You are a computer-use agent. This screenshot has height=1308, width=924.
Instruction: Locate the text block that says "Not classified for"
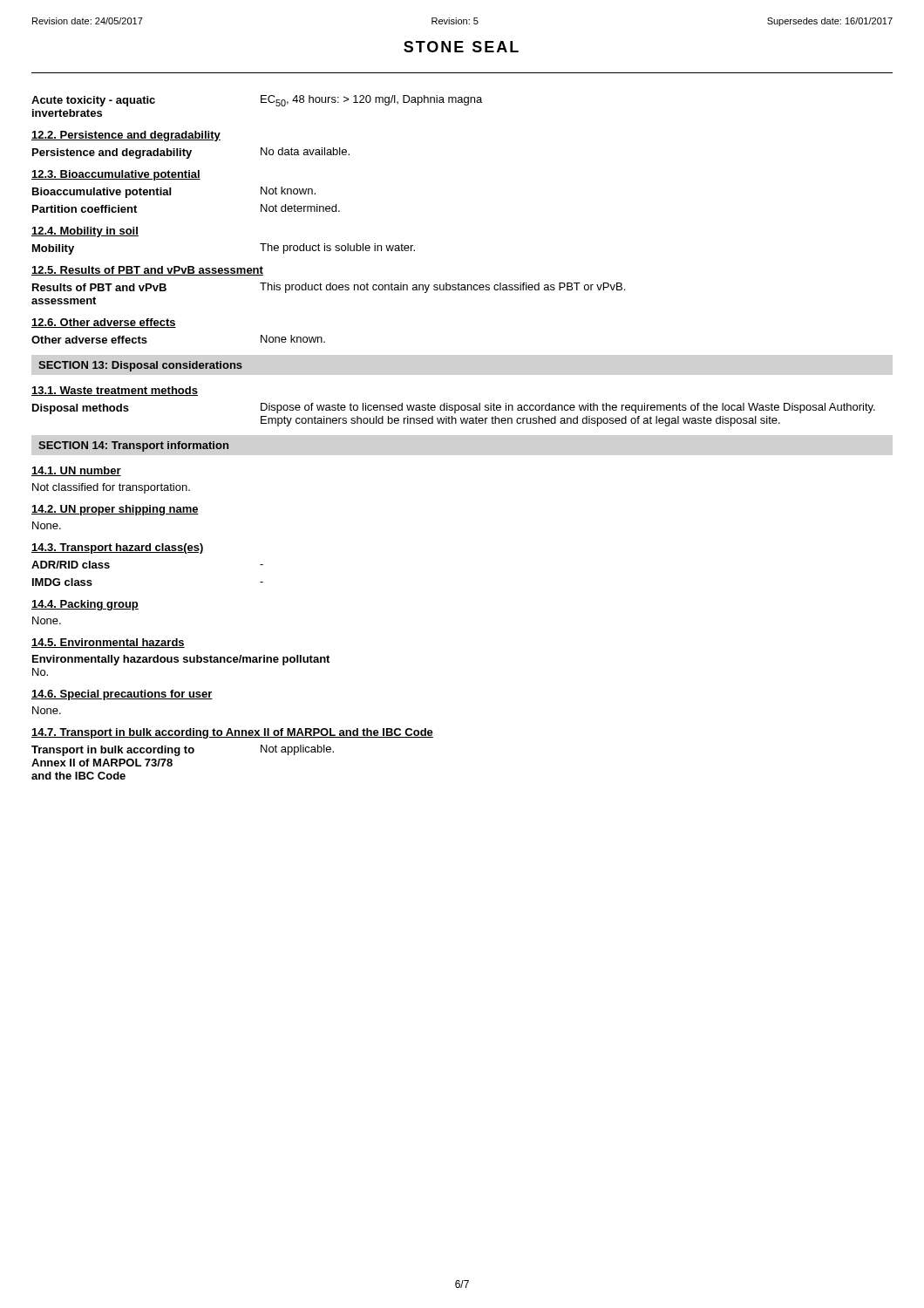(x=111, y=487)
